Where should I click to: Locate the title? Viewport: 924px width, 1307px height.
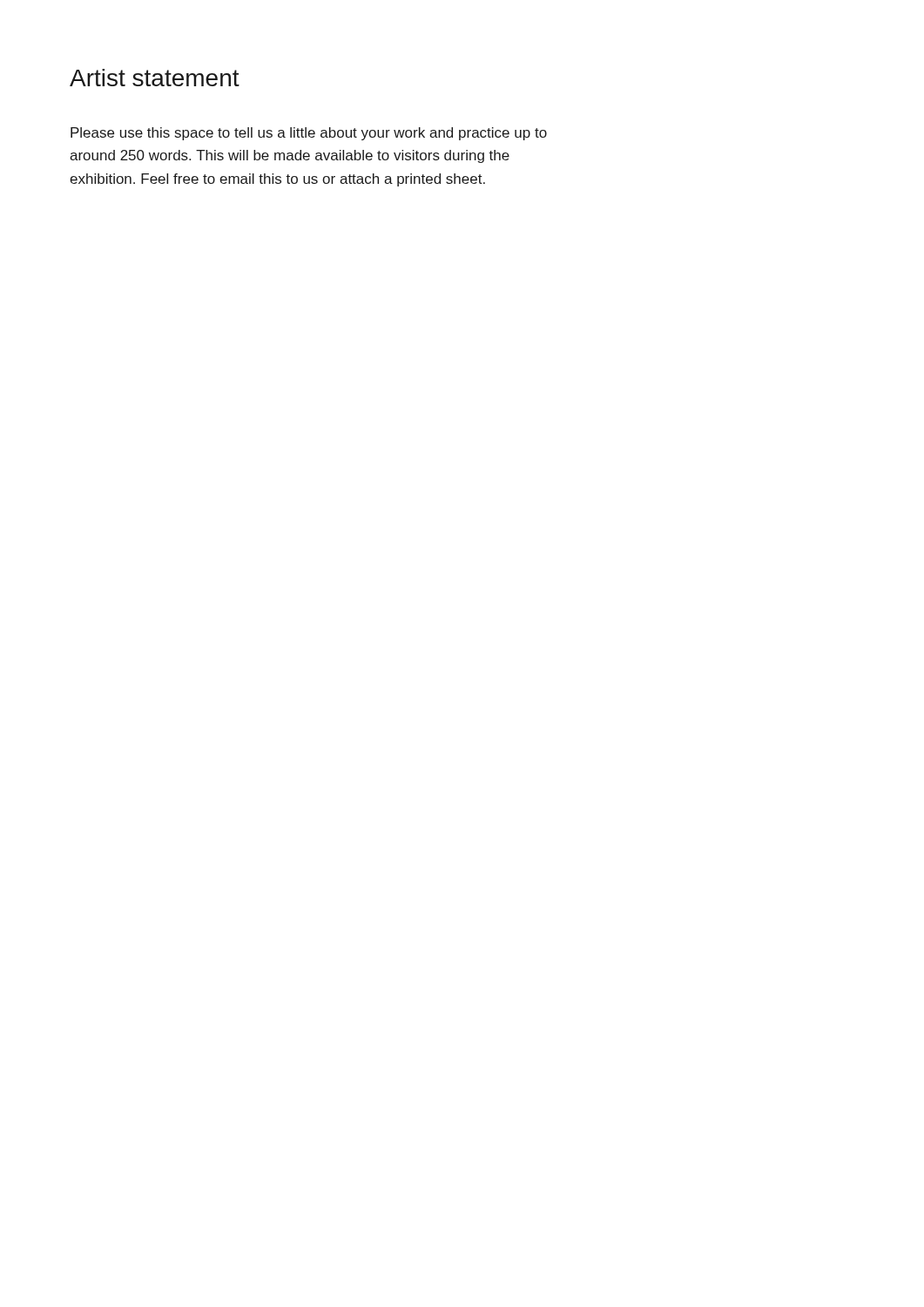tap(154, 78)
